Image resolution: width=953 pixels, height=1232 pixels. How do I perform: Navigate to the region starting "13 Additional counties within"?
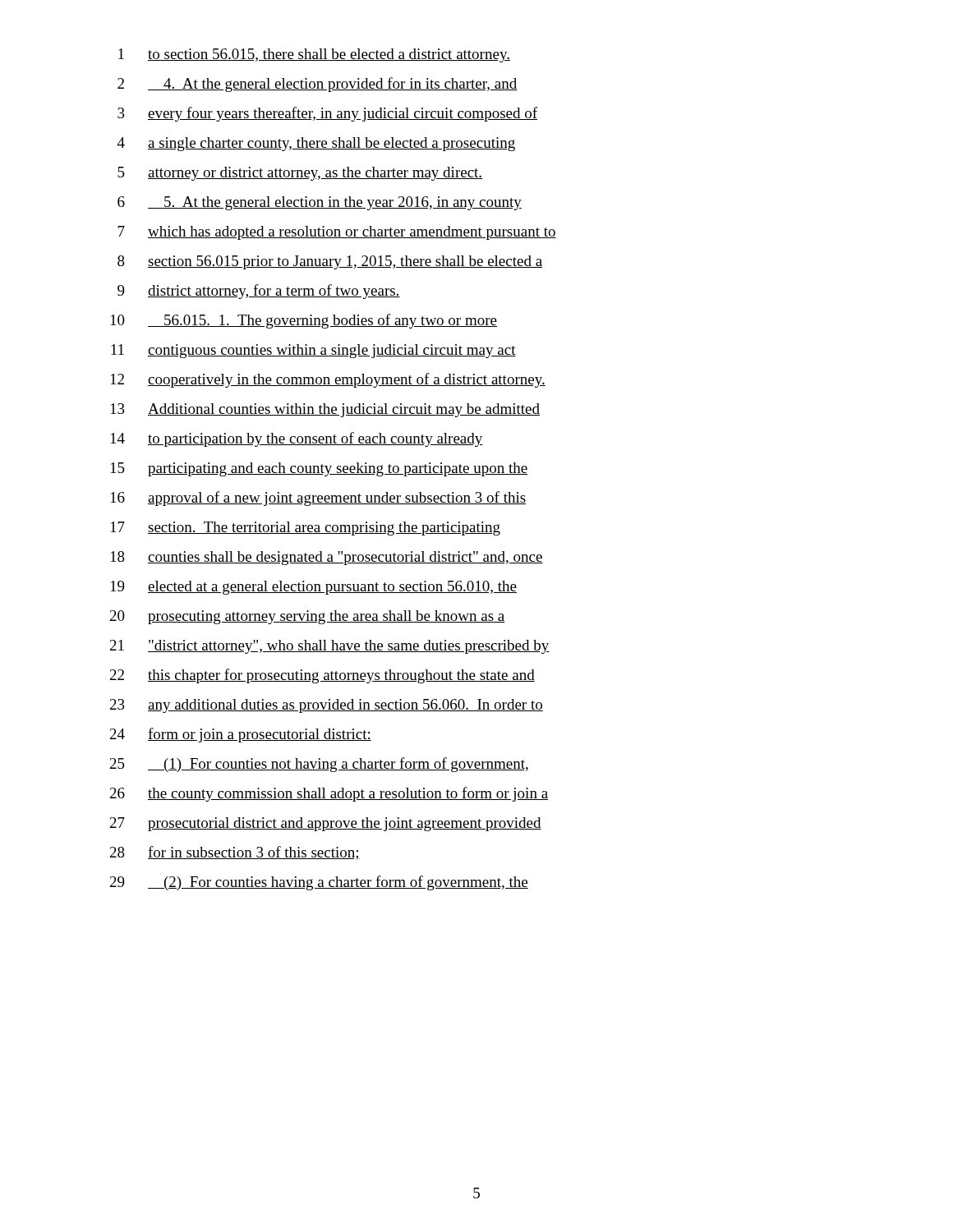485,409
